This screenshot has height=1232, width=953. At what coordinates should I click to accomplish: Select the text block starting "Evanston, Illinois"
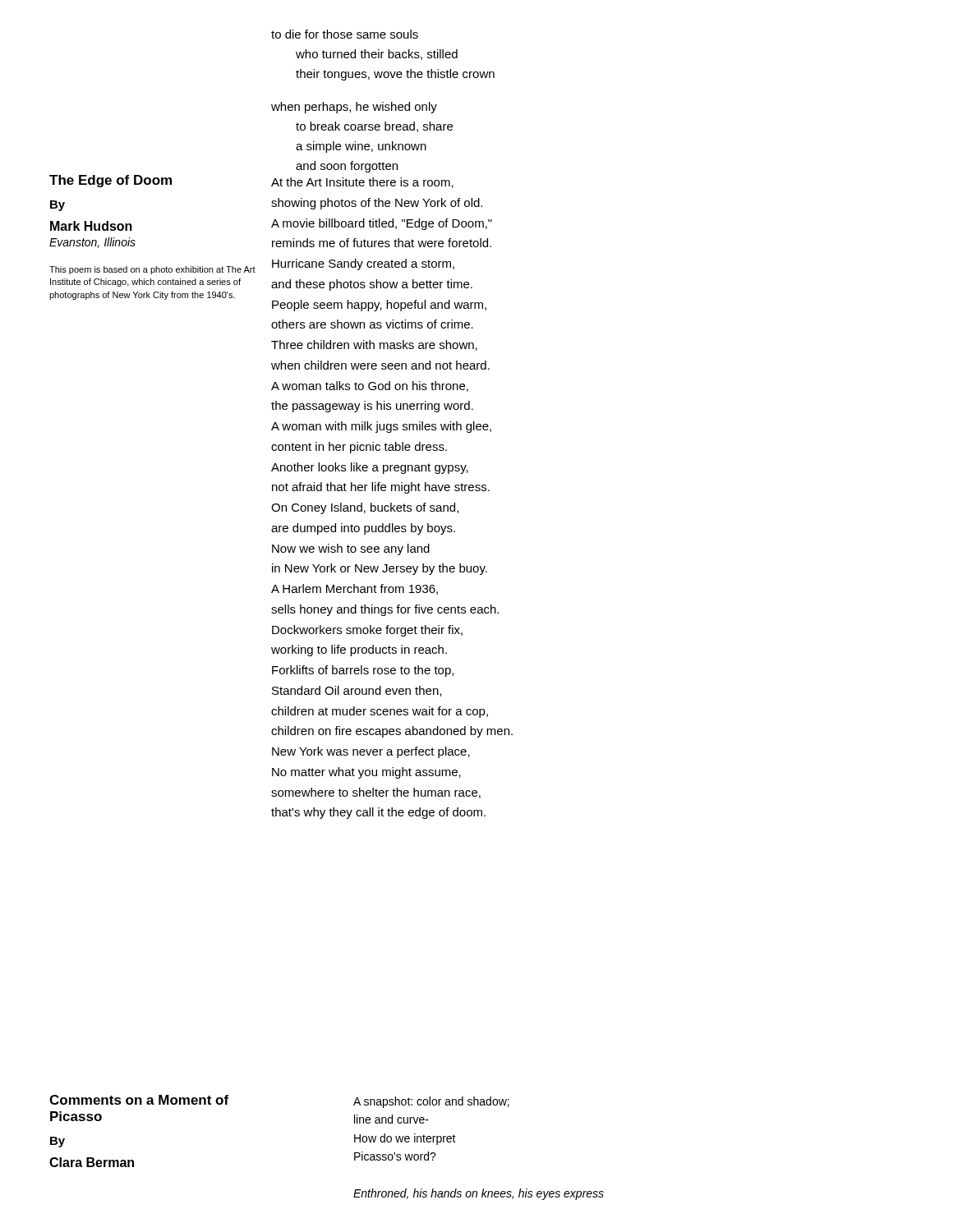click(92, 242)
